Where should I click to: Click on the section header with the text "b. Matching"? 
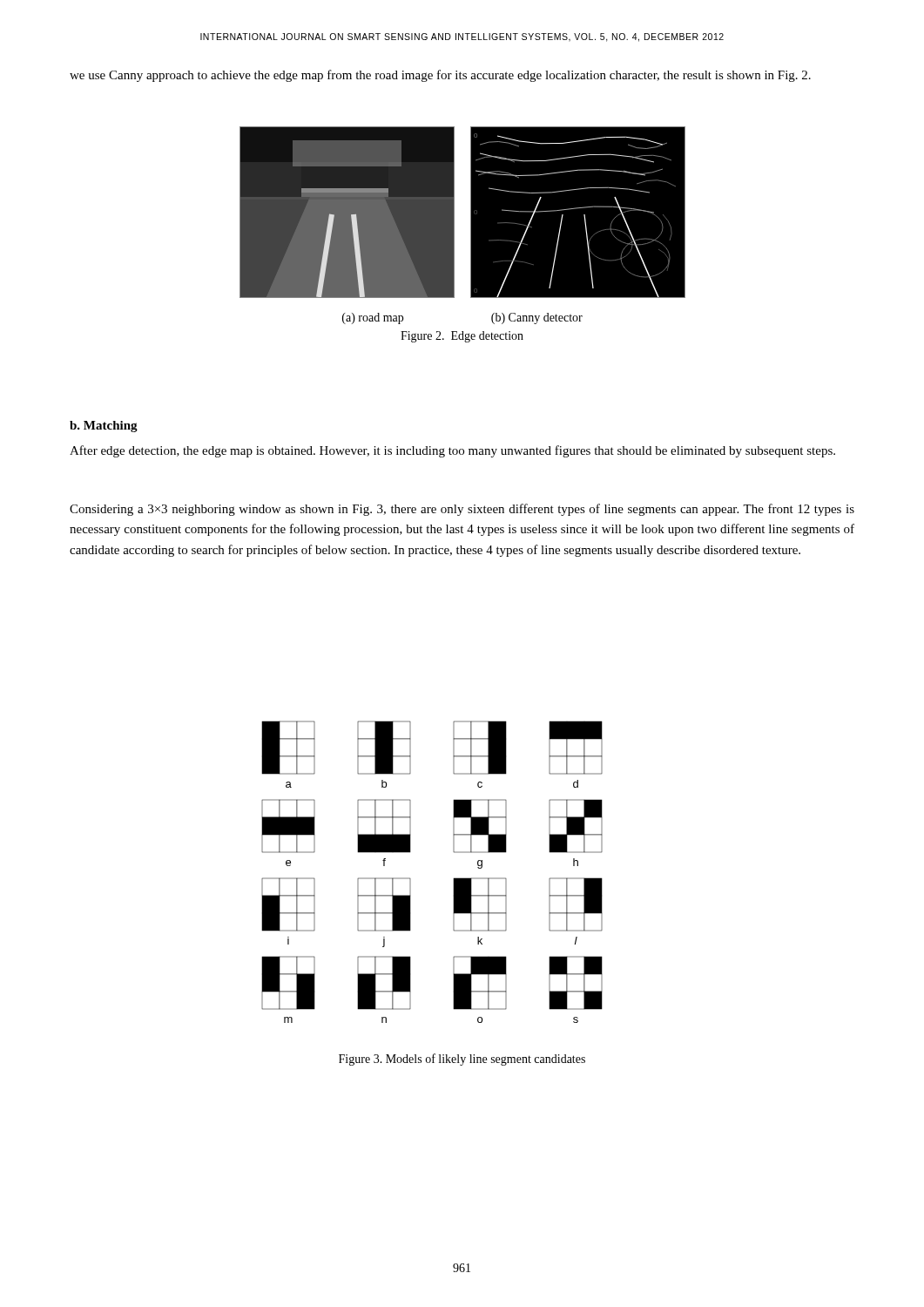pos(103,425)
